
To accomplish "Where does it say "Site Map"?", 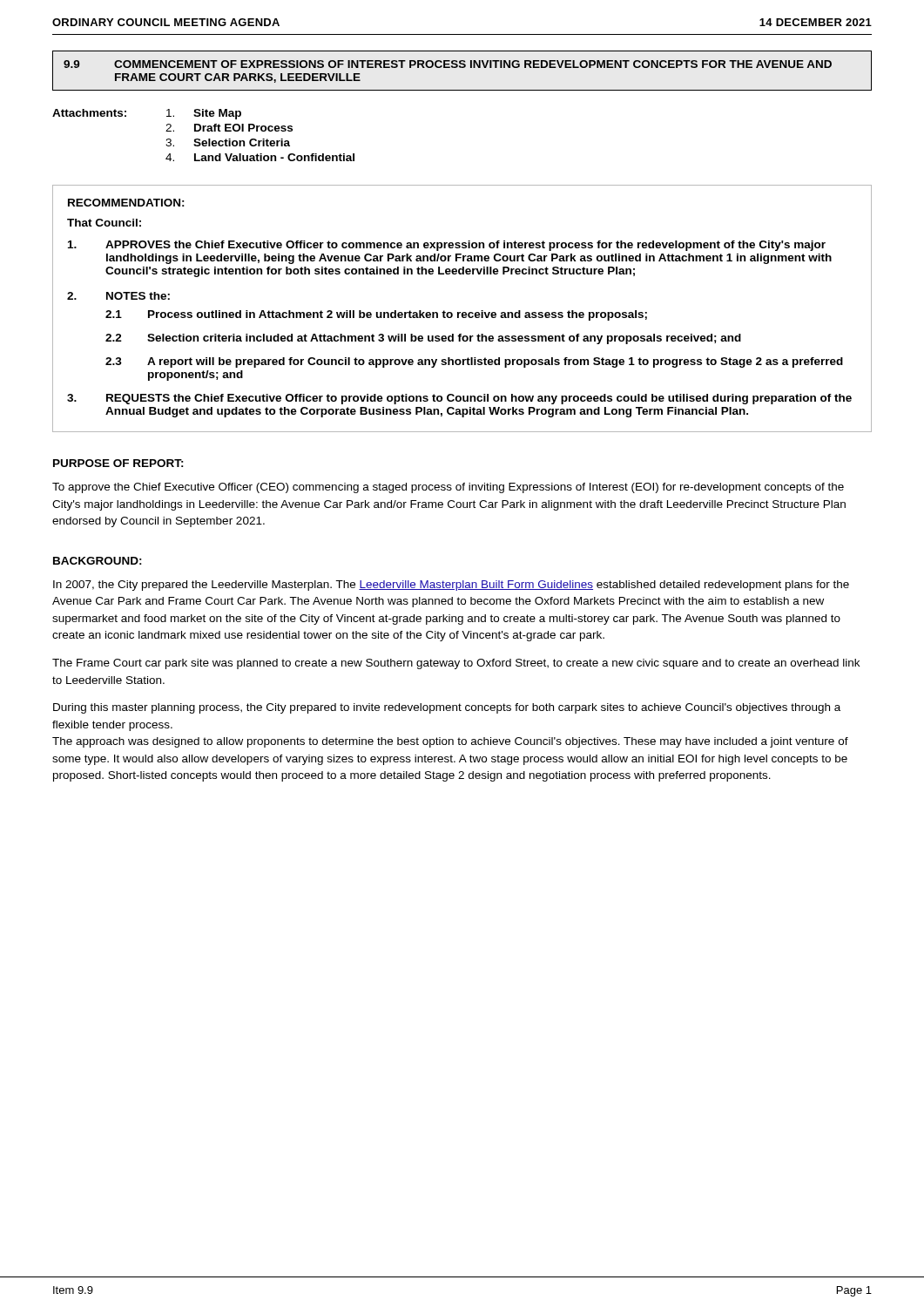I will pos(204,113).
